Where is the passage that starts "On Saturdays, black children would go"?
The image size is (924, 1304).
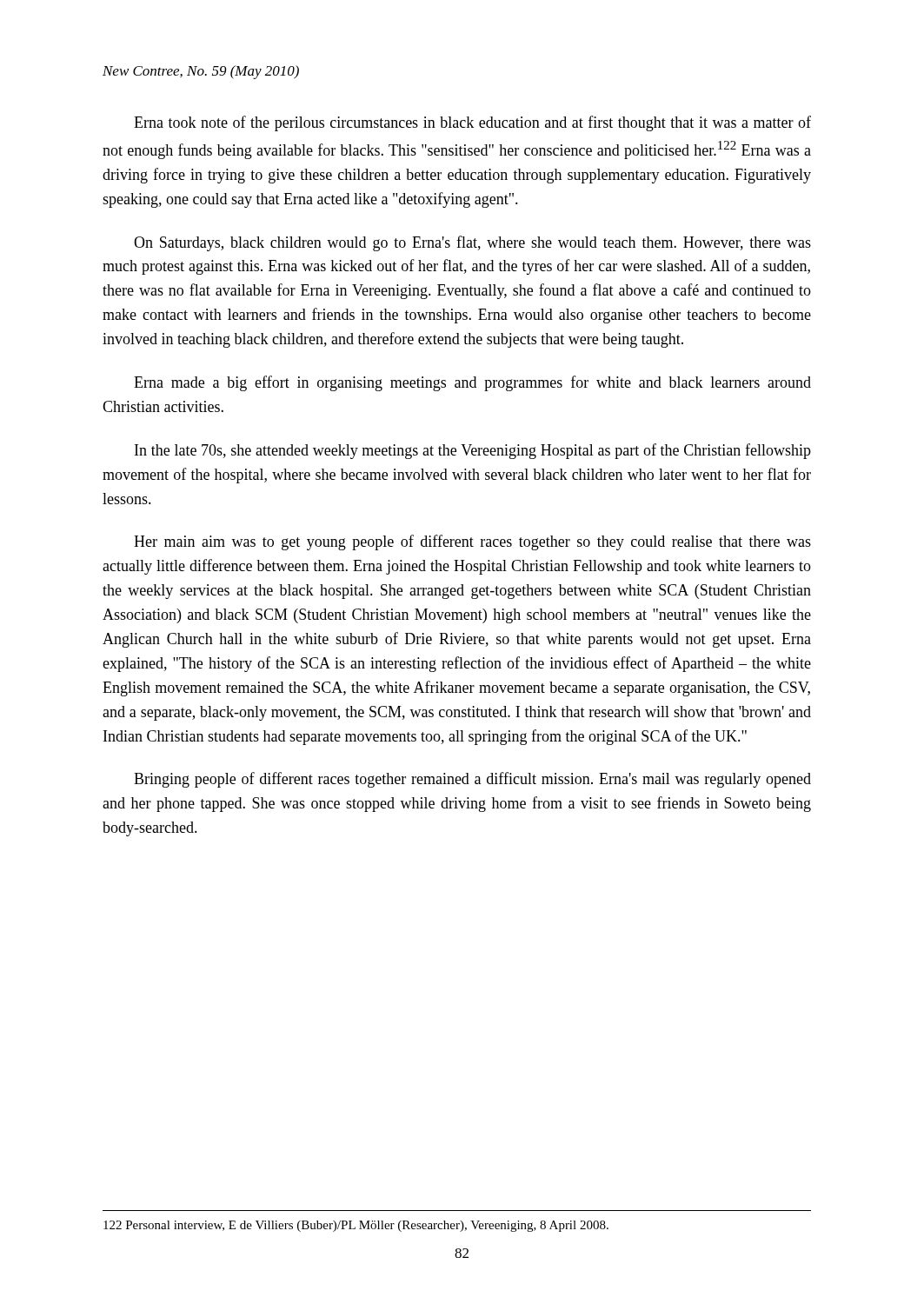click(x=457, y=291)
